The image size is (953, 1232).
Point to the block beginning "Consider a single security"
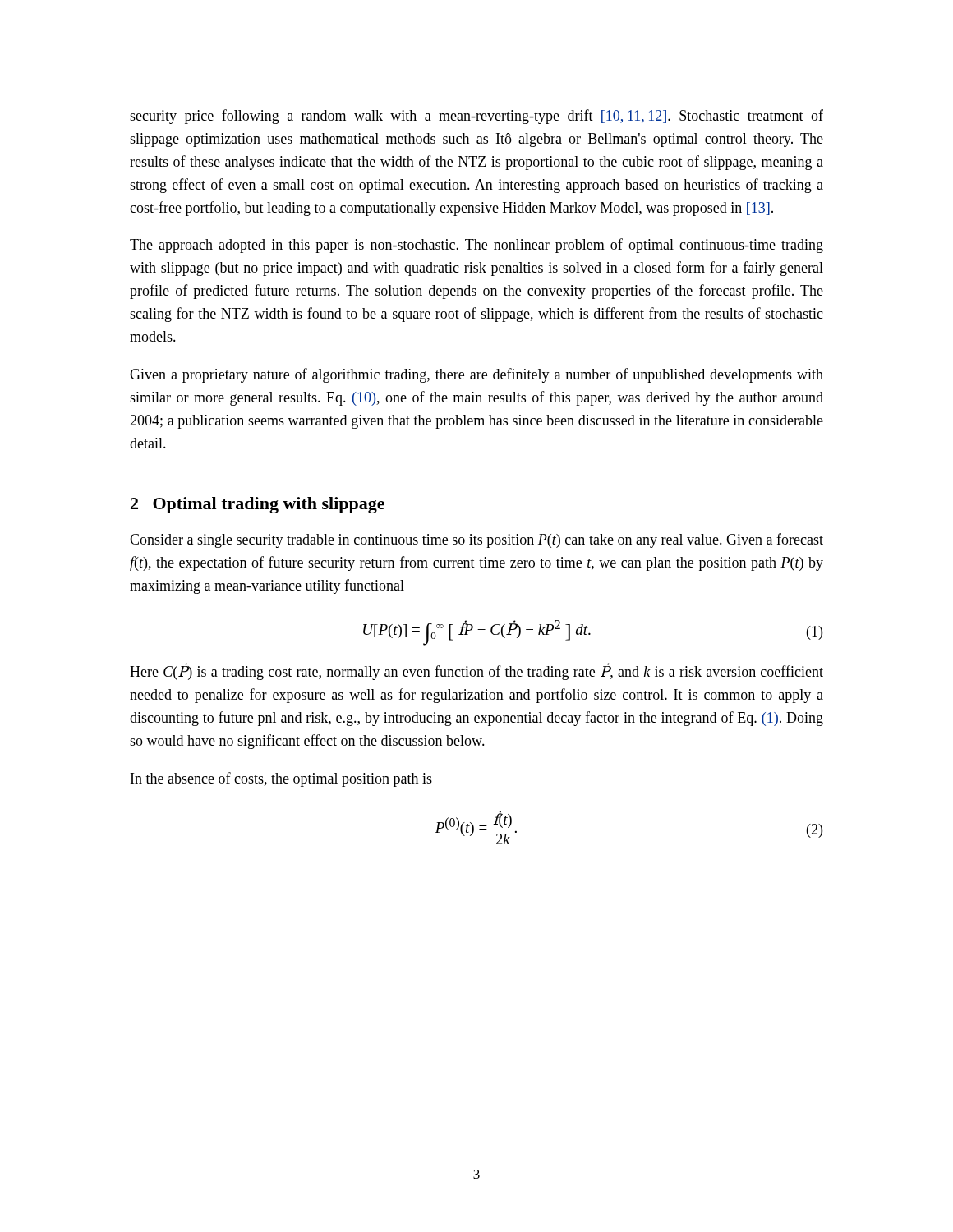tap(476, 564)
